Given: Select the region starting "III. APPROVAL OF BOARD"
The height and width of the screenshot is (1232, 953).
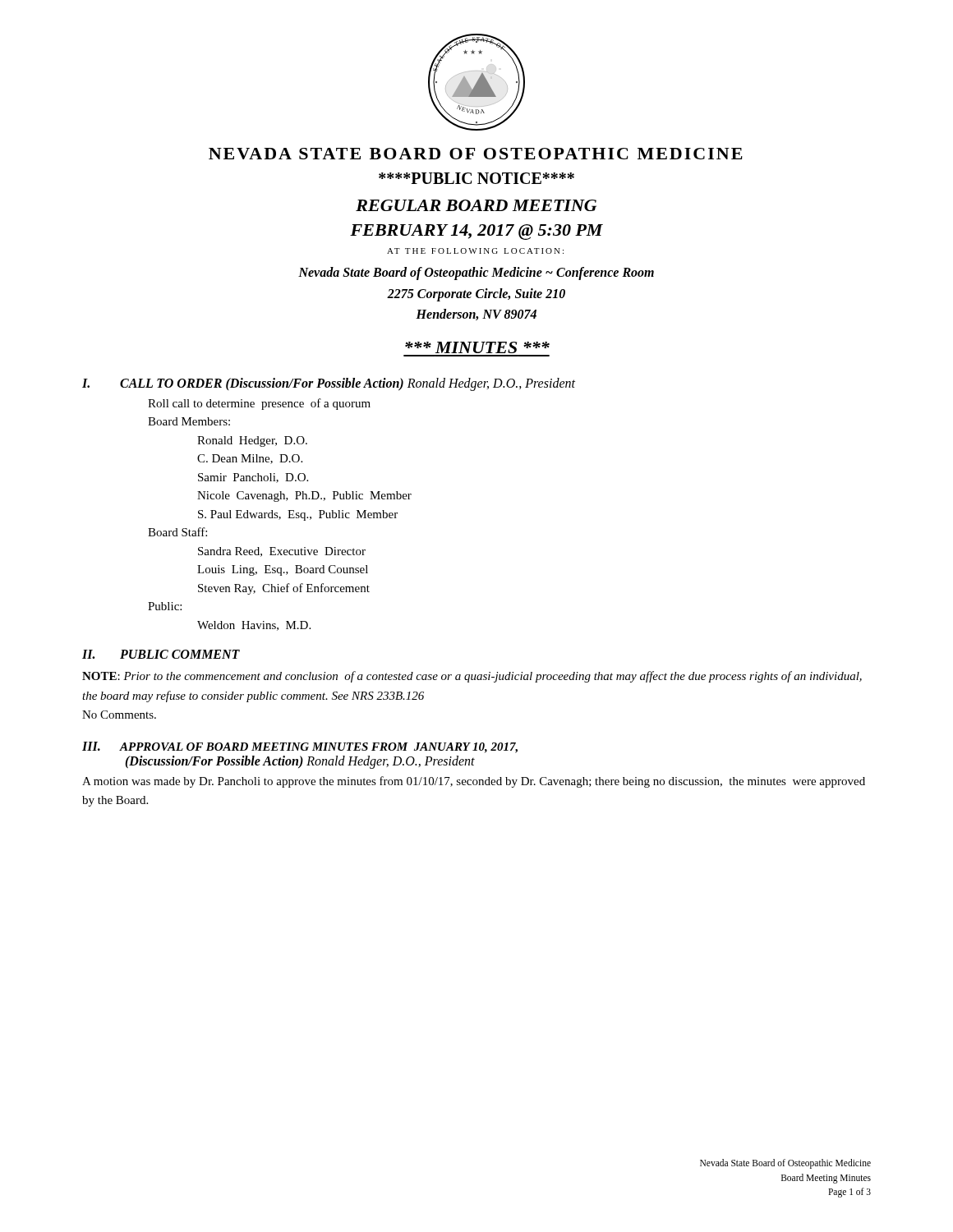Looking at the screenshot, I should 300,754.
